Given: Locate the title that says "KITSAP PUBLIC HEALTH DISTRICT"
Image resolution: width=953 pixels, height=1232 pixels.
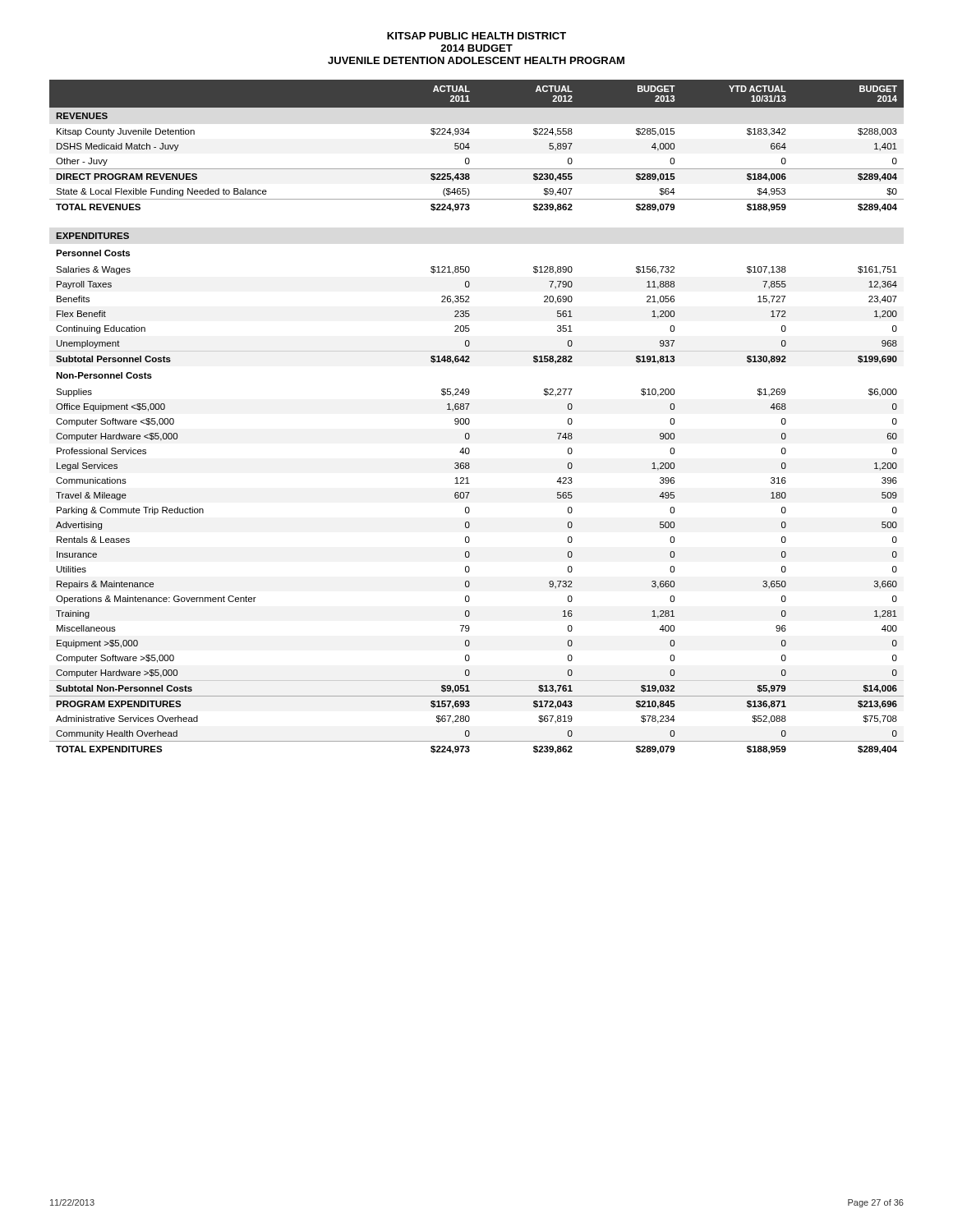Looking at the screenshot, I should click(476, 48).
